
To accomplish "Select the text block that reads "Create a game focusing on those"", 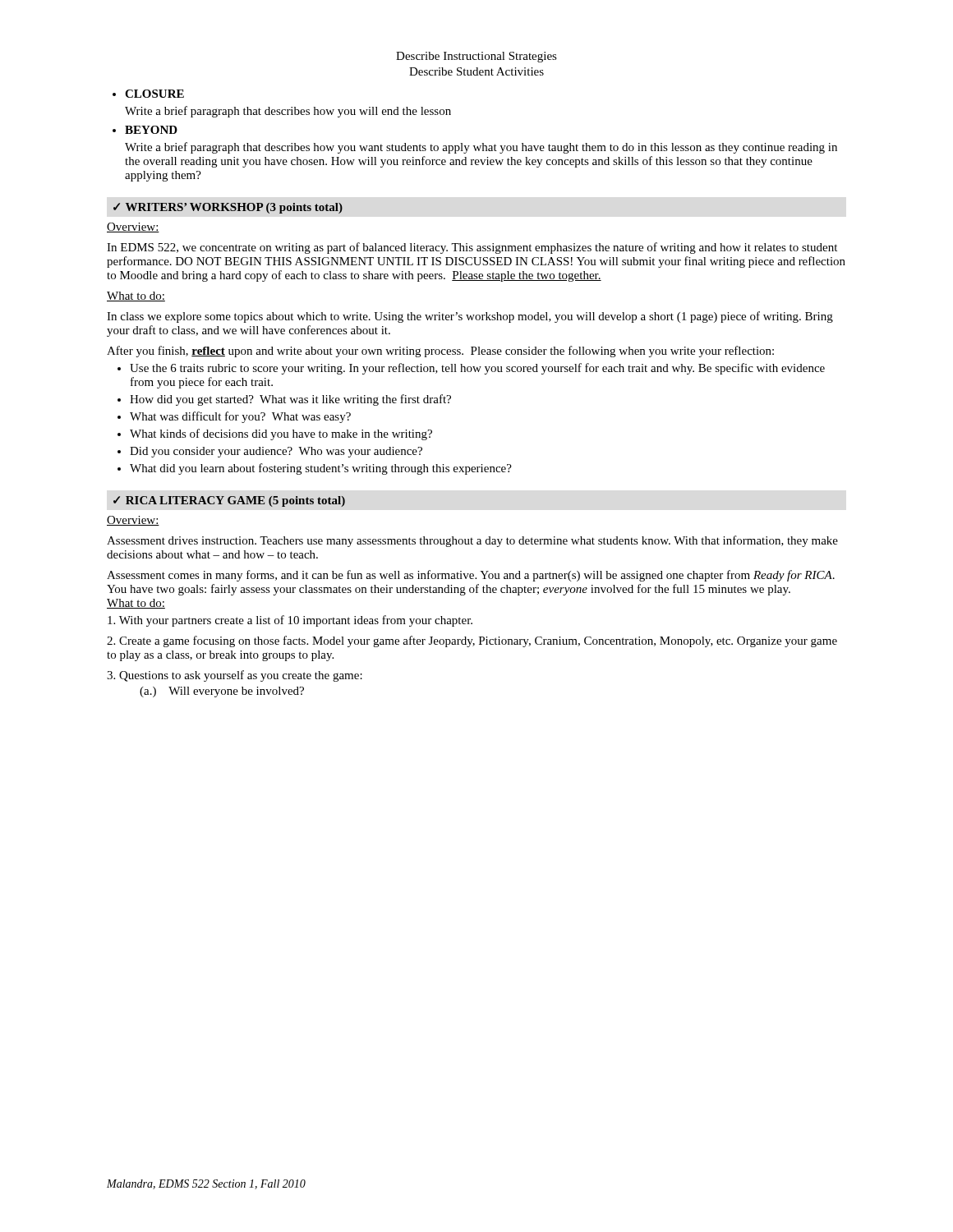I will [x=472, y=648].
